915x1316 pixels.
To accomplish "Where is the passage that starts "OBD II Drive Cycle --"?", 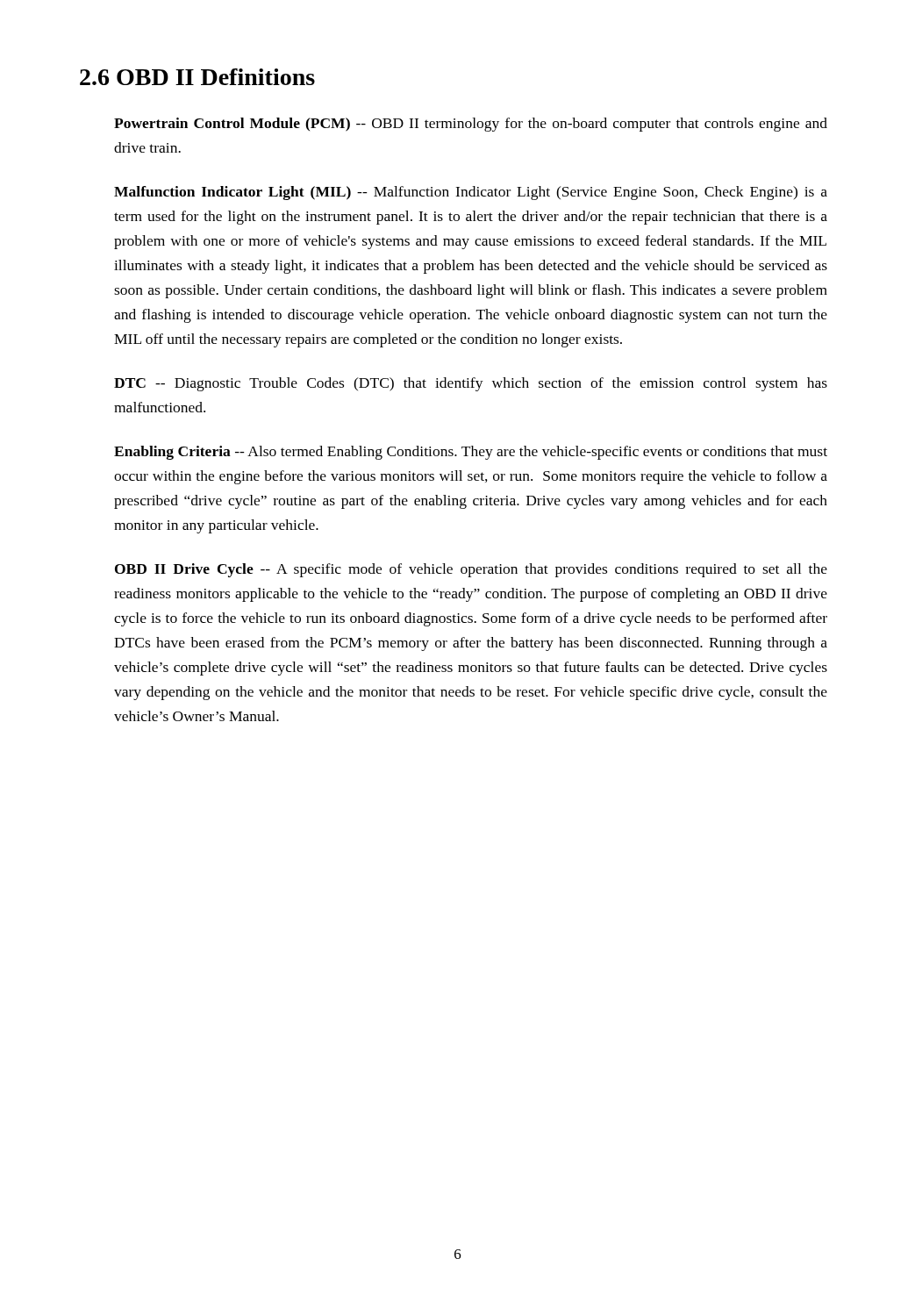I will click(x=471, y=642).
